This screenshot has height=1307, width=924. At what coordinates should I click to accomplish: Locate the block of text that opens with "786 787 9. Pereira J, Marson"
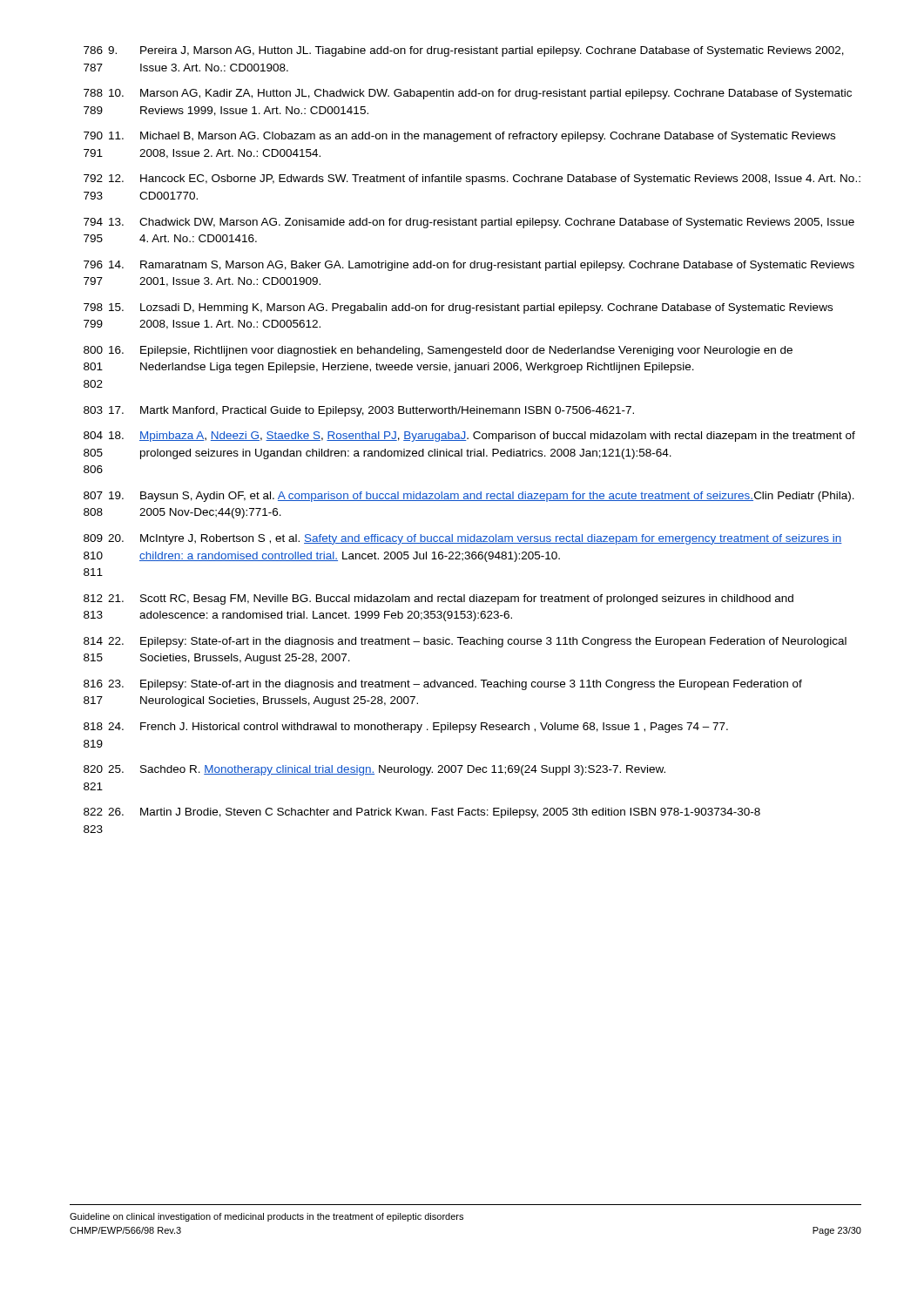(x=465, y=59)
